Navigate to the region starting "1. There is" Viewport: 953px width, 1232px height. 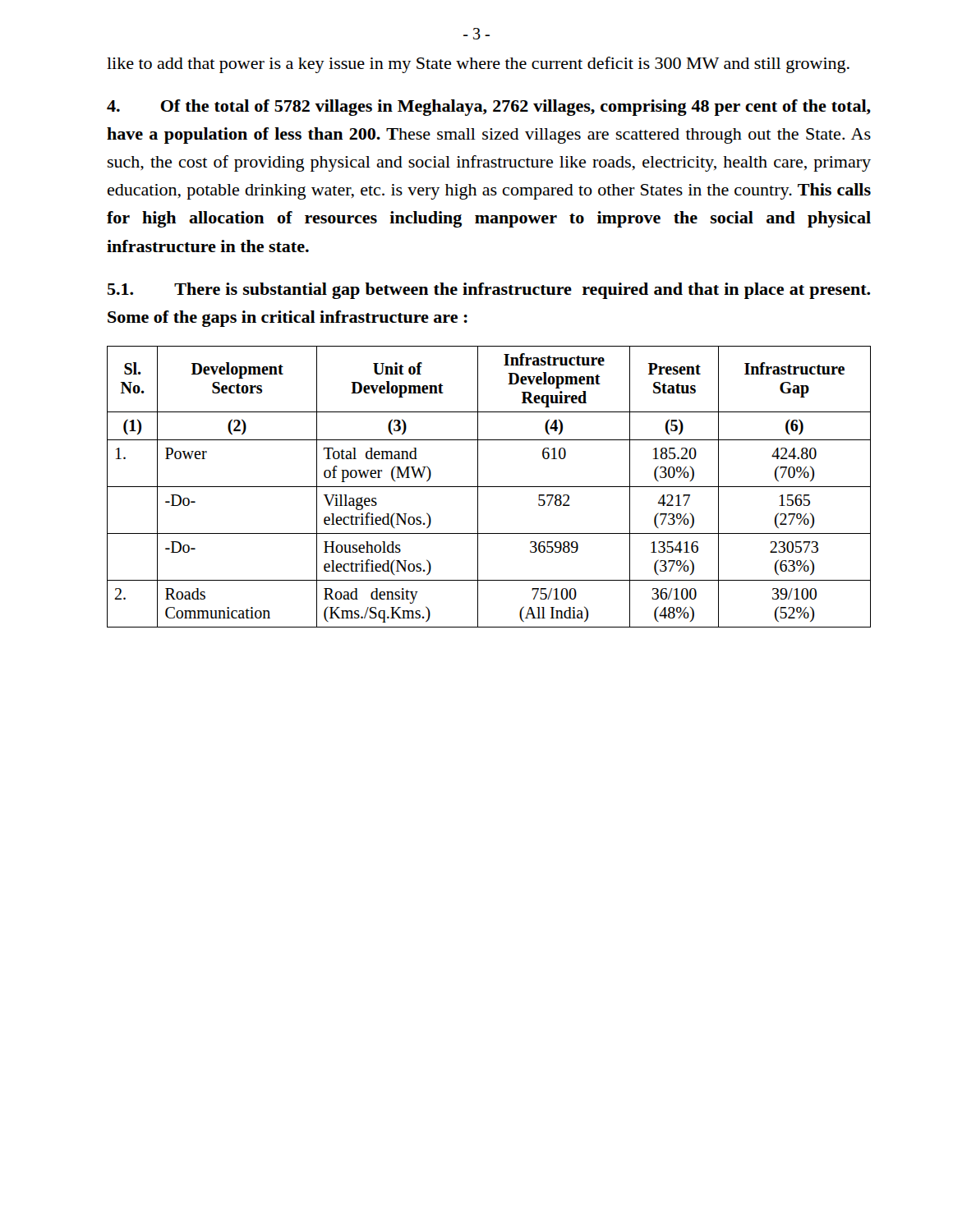point(489,303)
